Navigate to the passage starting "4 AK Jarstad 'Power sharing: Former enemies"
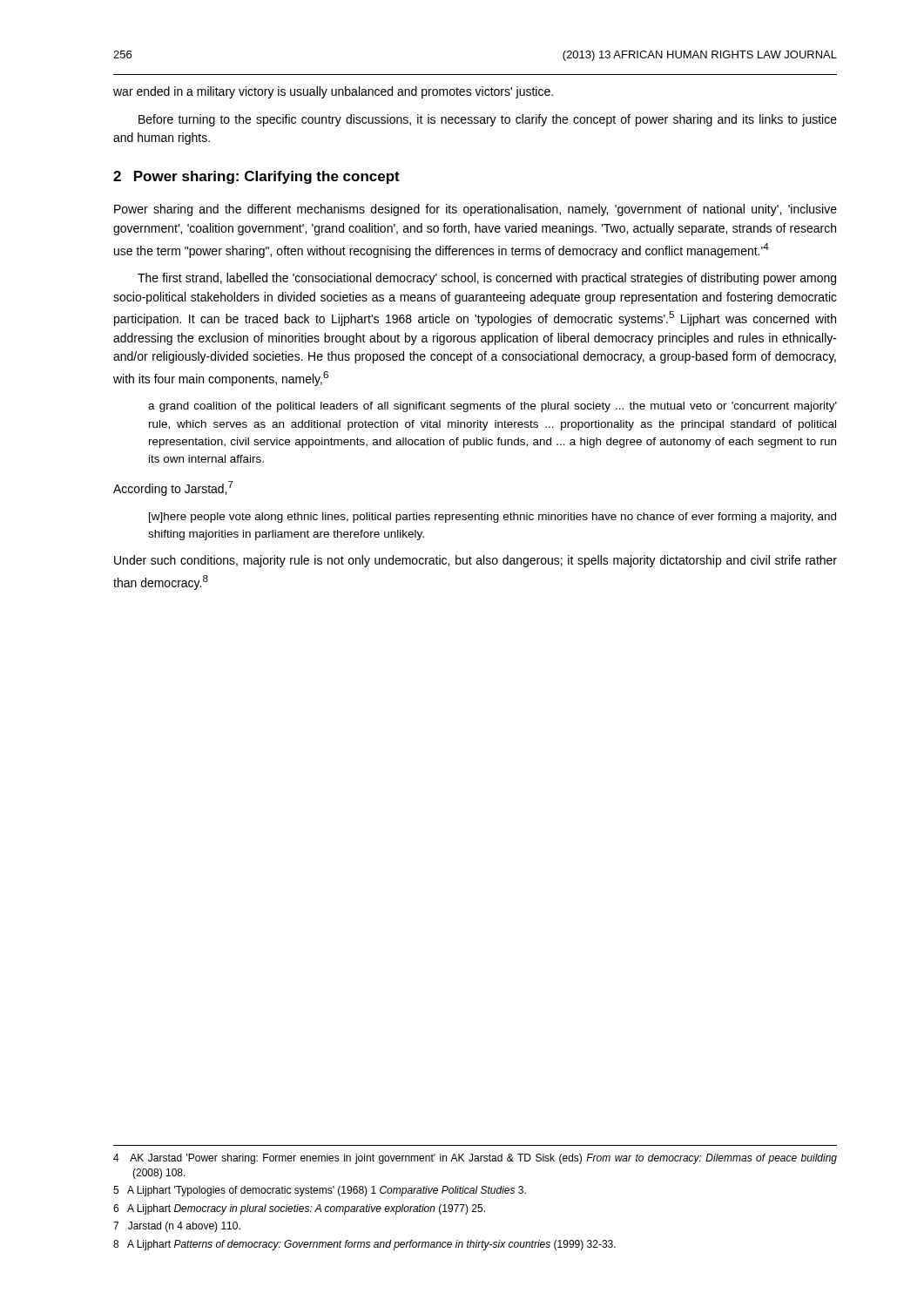 [x=475, y=1166]
